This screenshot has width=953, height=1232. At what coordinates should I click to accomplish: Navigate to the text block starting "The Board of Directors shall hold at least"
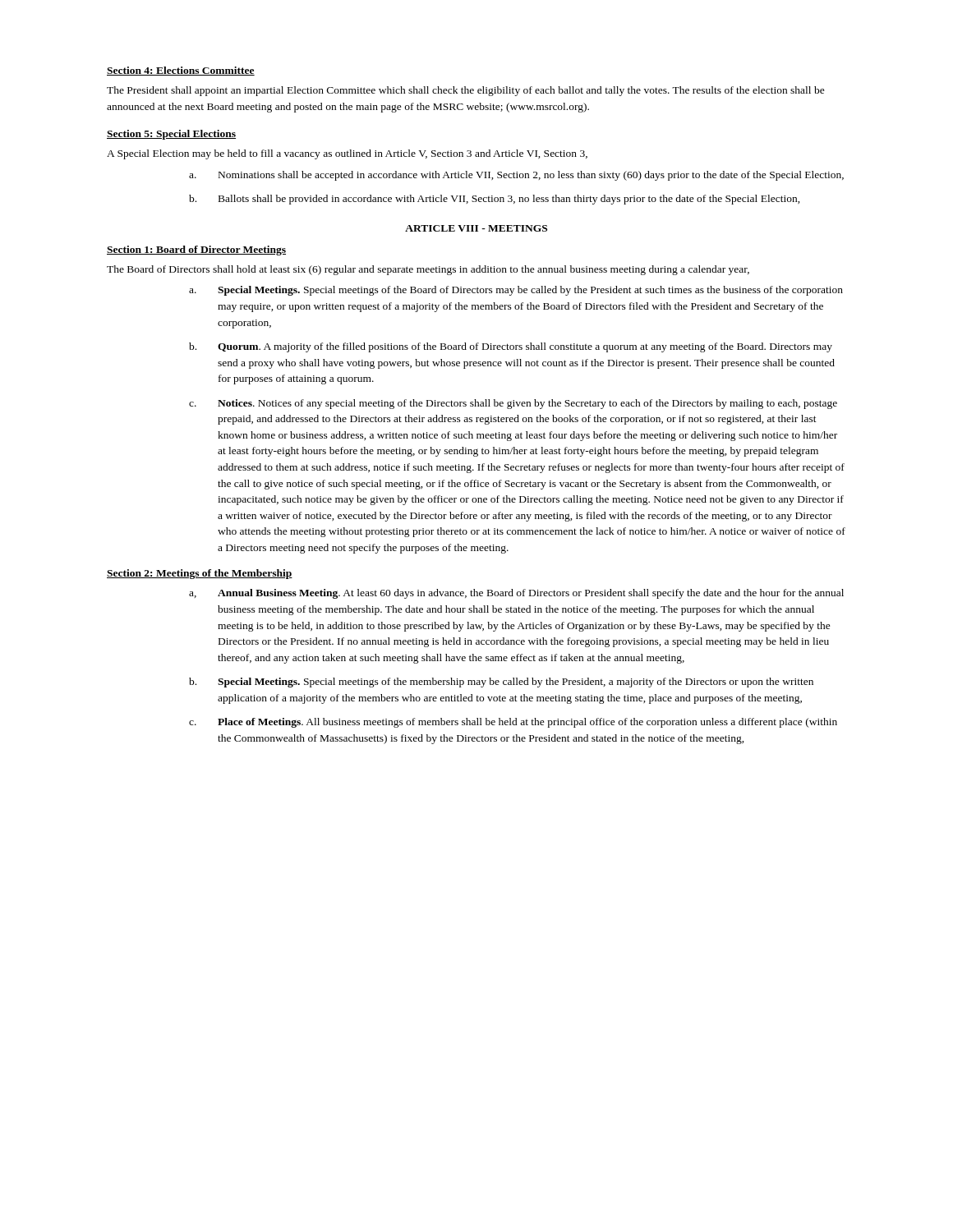(428, 269)
